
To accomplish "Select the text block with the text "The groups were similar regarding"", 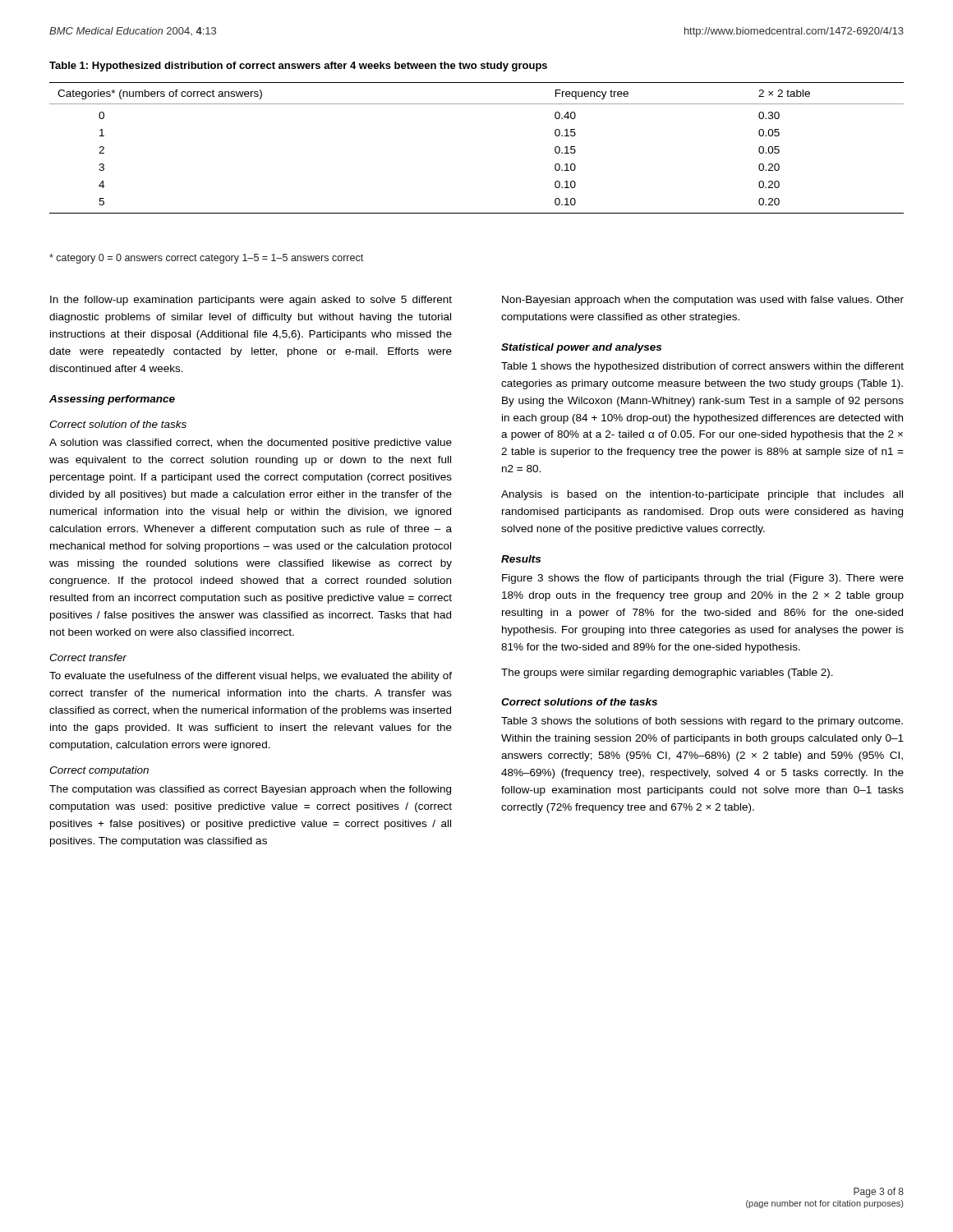I will click(667, 672).
